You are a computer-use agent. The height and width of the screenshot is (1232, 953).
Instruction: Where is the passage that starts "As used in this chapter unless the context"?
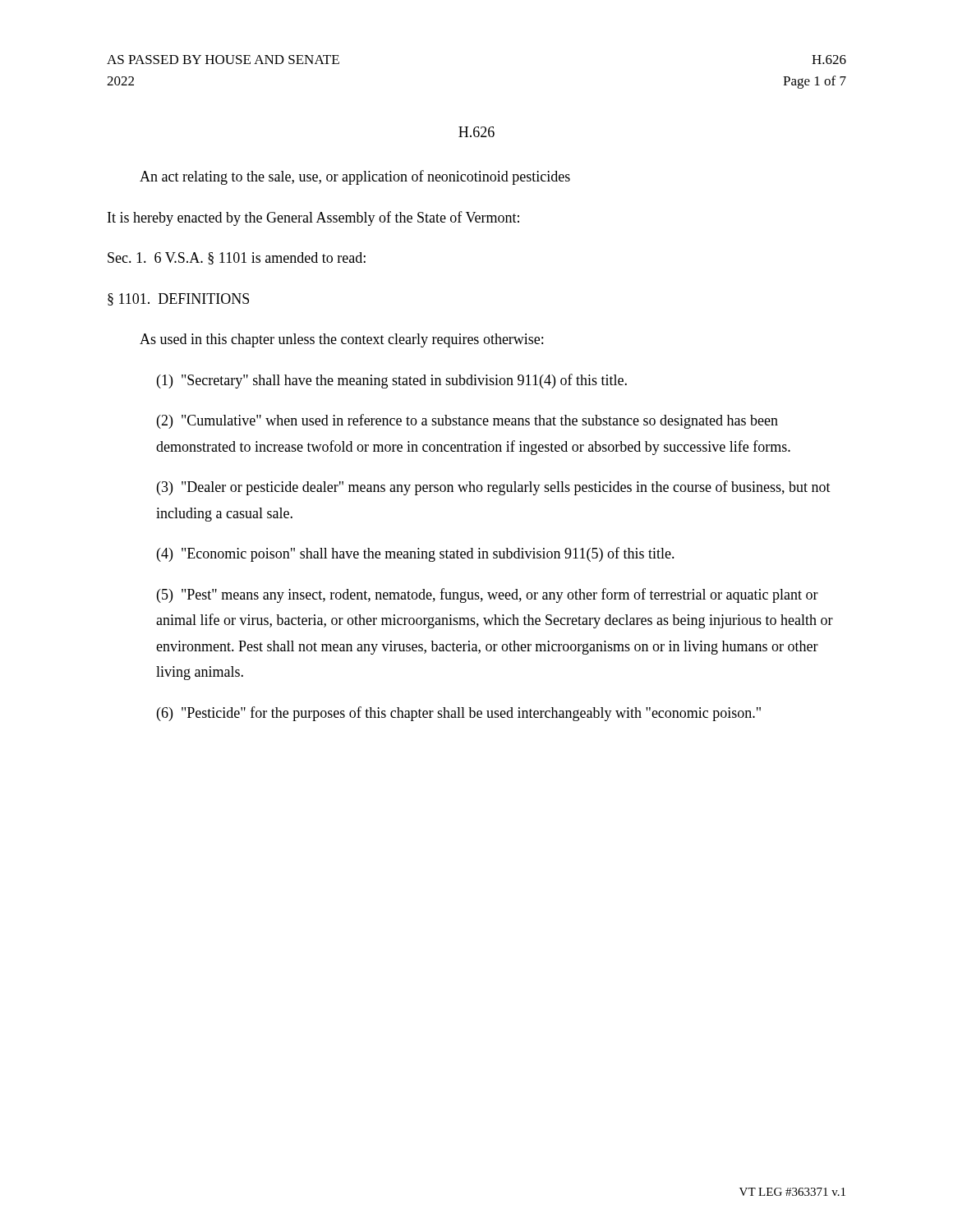tap(476, 340)
